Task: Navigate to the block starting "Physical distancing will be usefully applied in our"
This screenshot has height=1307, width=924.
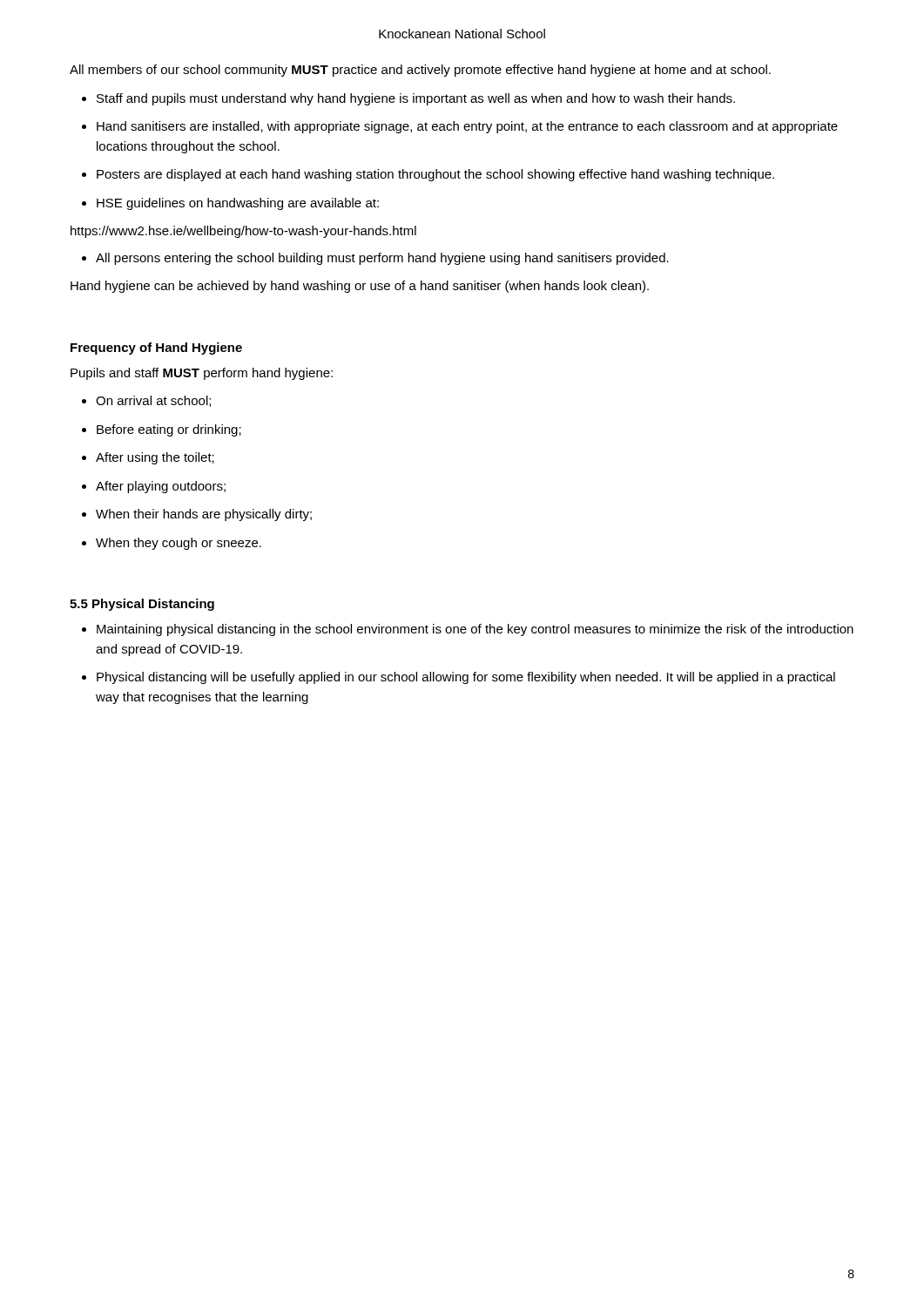Action: 466,686
